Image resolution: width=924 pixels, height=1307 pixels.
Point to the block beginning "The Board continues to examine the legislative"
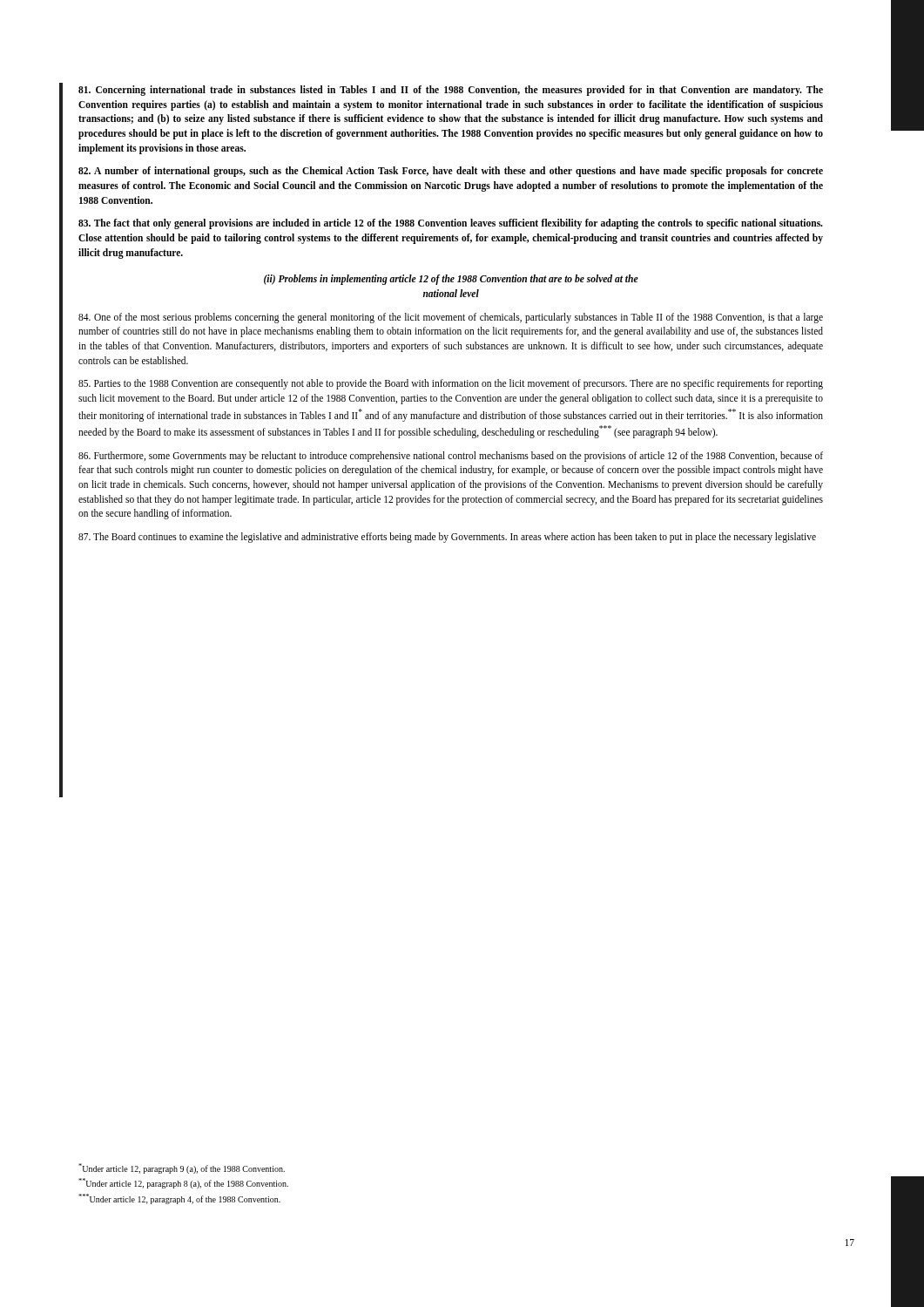(447, 537)
